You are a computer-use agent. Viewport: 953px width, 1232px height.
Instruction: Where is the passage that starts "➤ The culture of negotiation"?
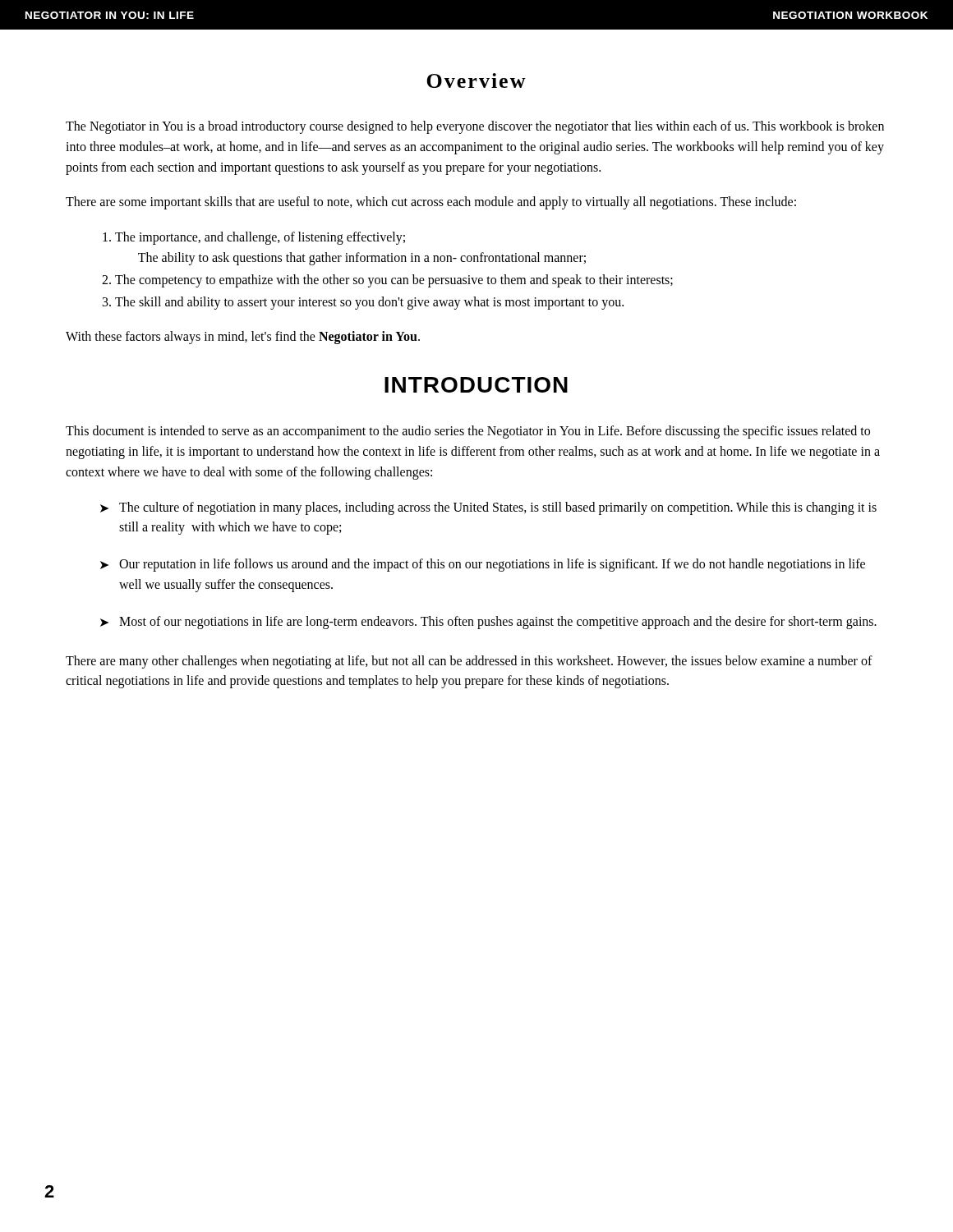click(x=493, y=518)
